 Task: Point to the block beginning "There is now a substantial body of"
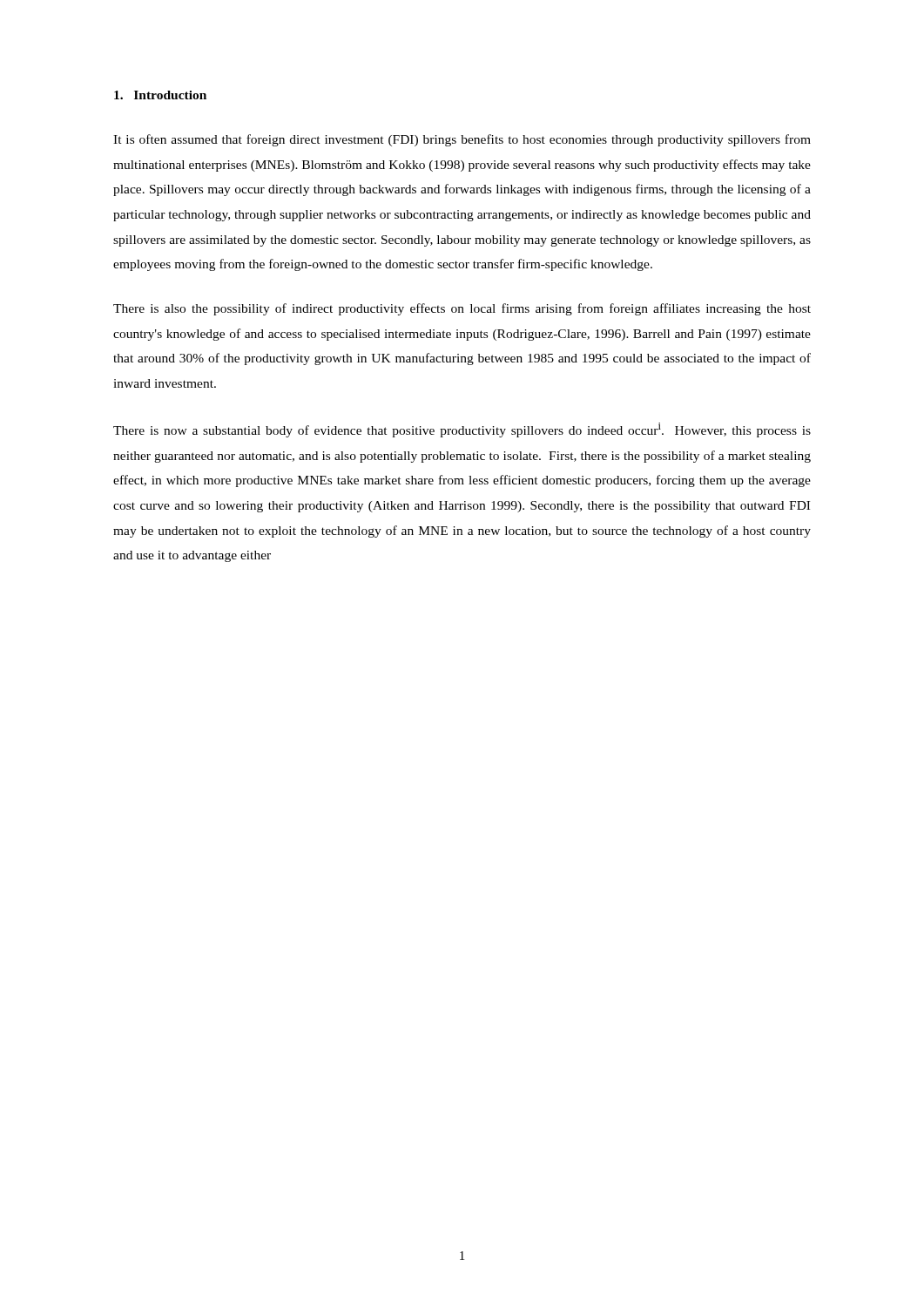click(x=462, y=491)
